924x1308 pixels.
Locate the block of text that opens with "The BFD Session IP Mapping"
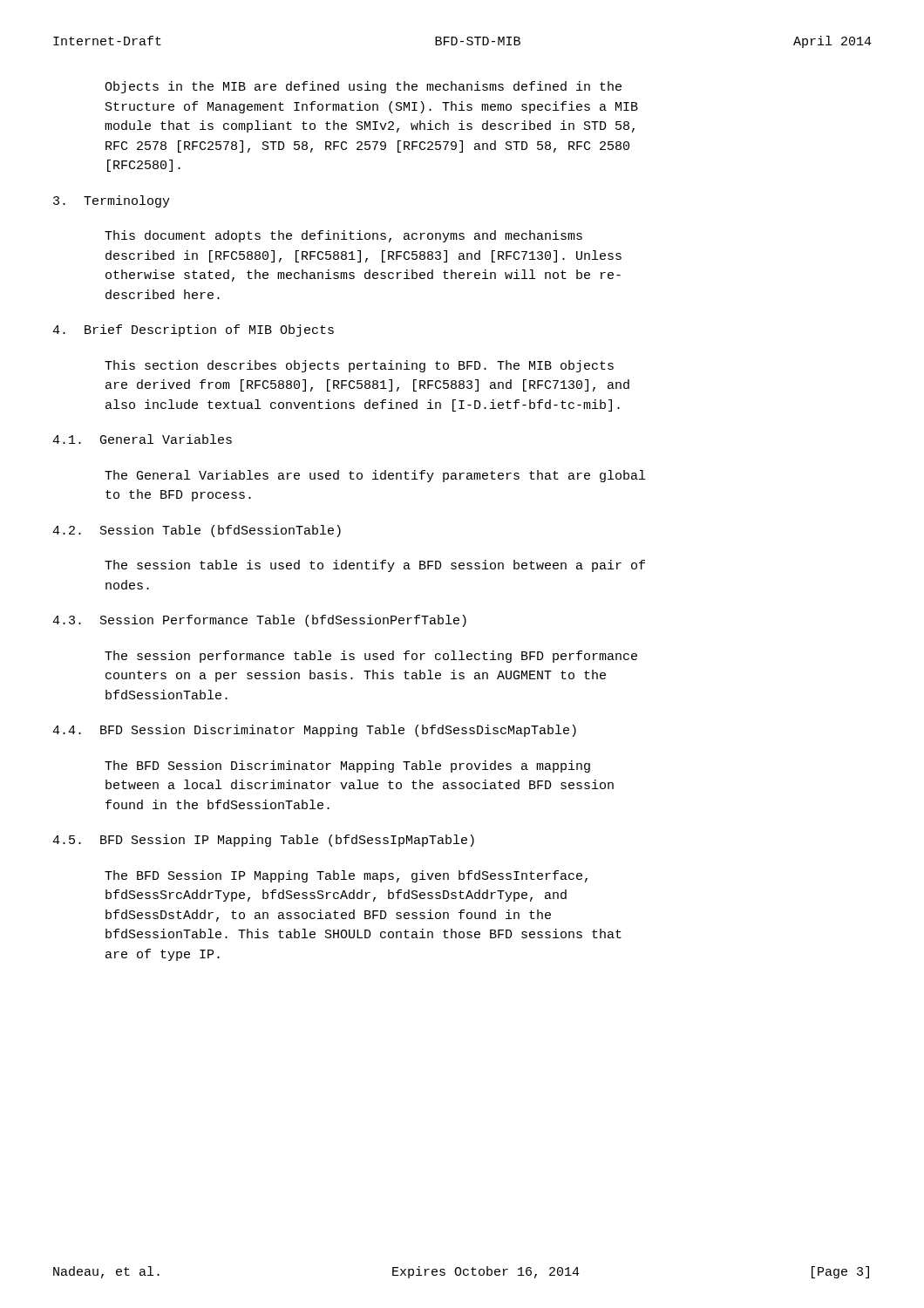click(x=364, y=916)
